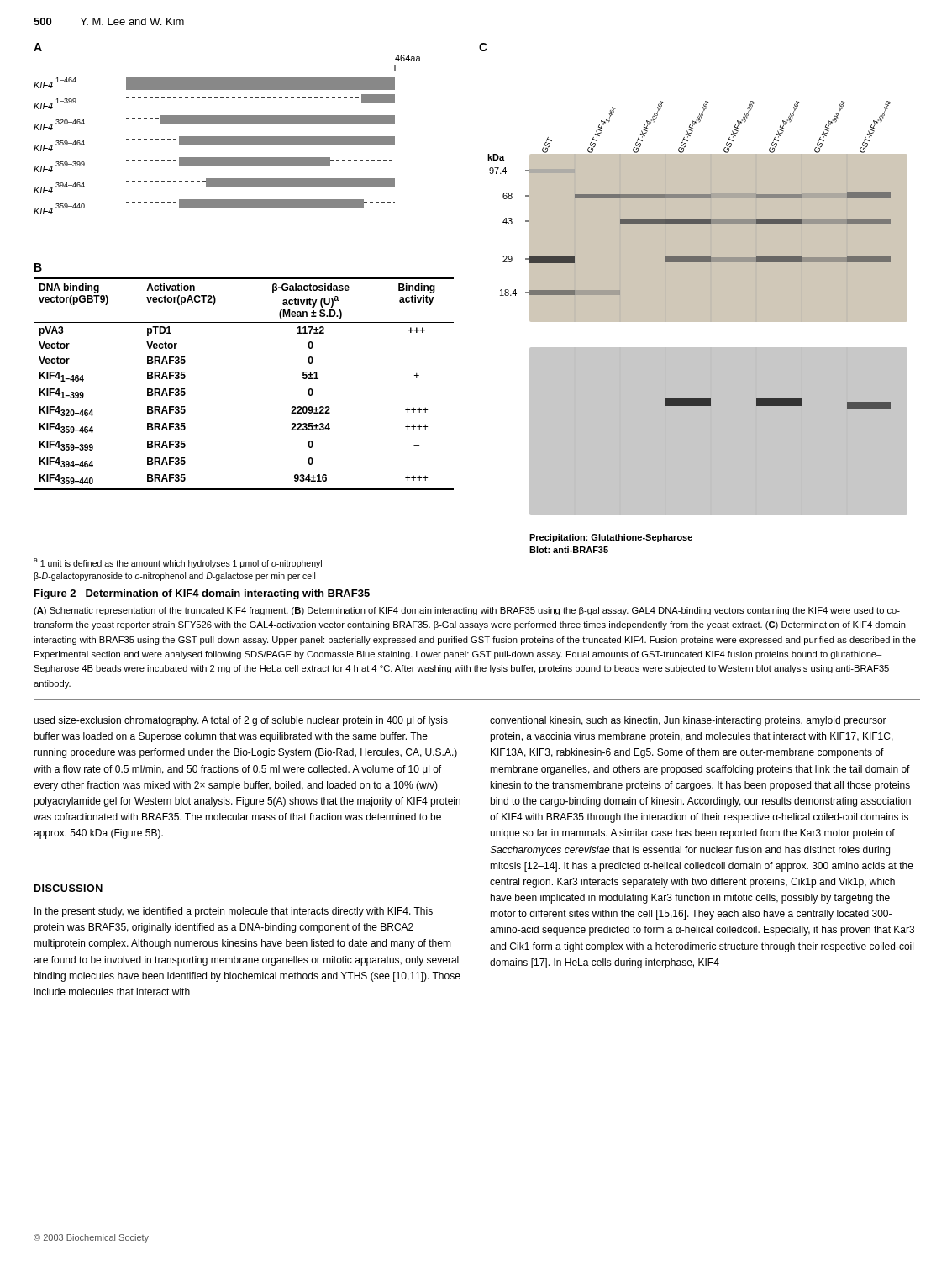Click the passage that begins "In the present study, we identified a protein"
This screenshot has width=952, height=1261.
247,952
